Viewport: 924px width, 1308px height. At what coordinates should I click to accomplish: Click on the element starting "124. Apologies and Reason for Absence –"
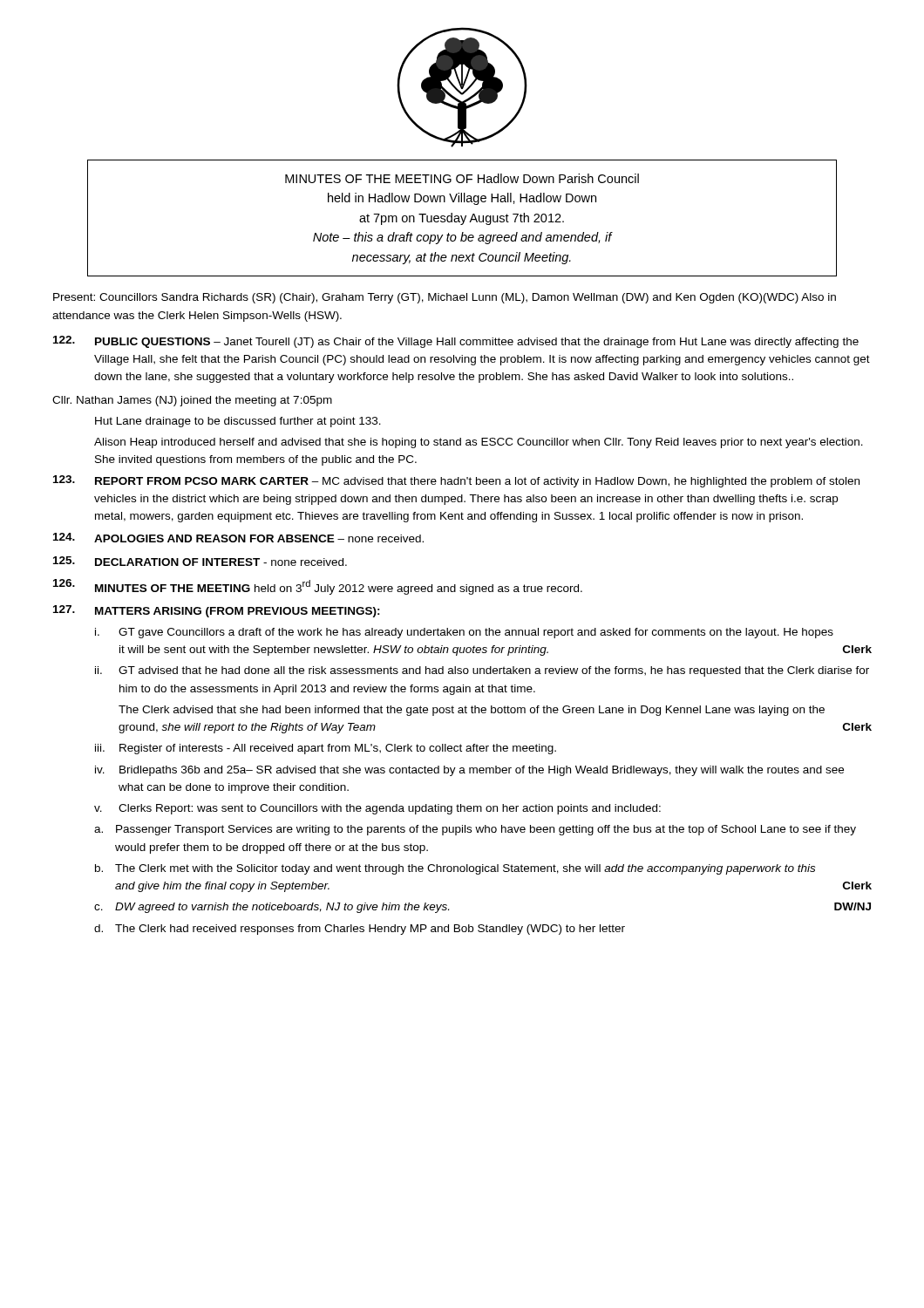tap(238, 538)
